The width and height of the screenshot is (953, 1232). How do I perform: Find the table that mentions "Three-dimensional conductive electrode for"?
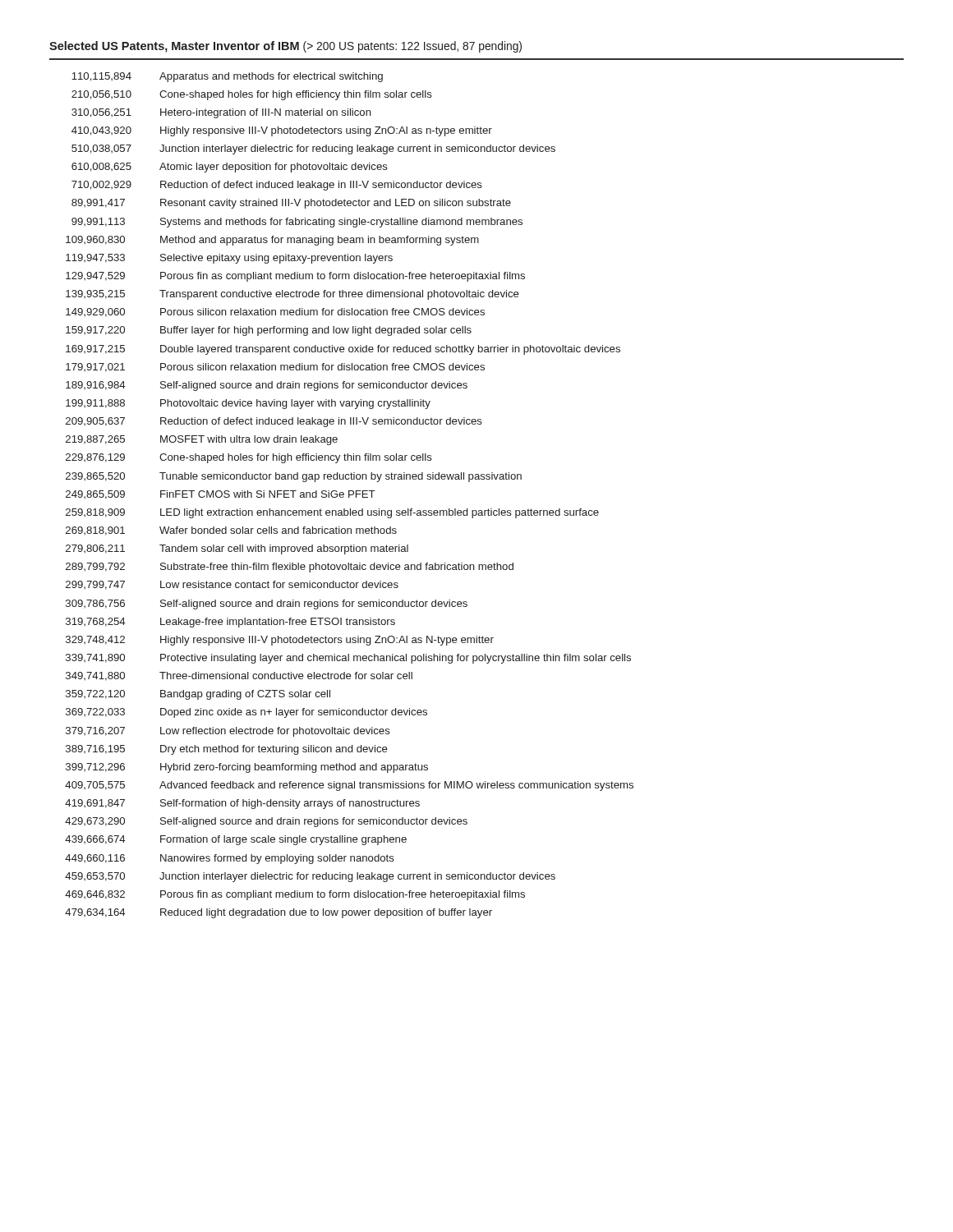tap(476, 494)
